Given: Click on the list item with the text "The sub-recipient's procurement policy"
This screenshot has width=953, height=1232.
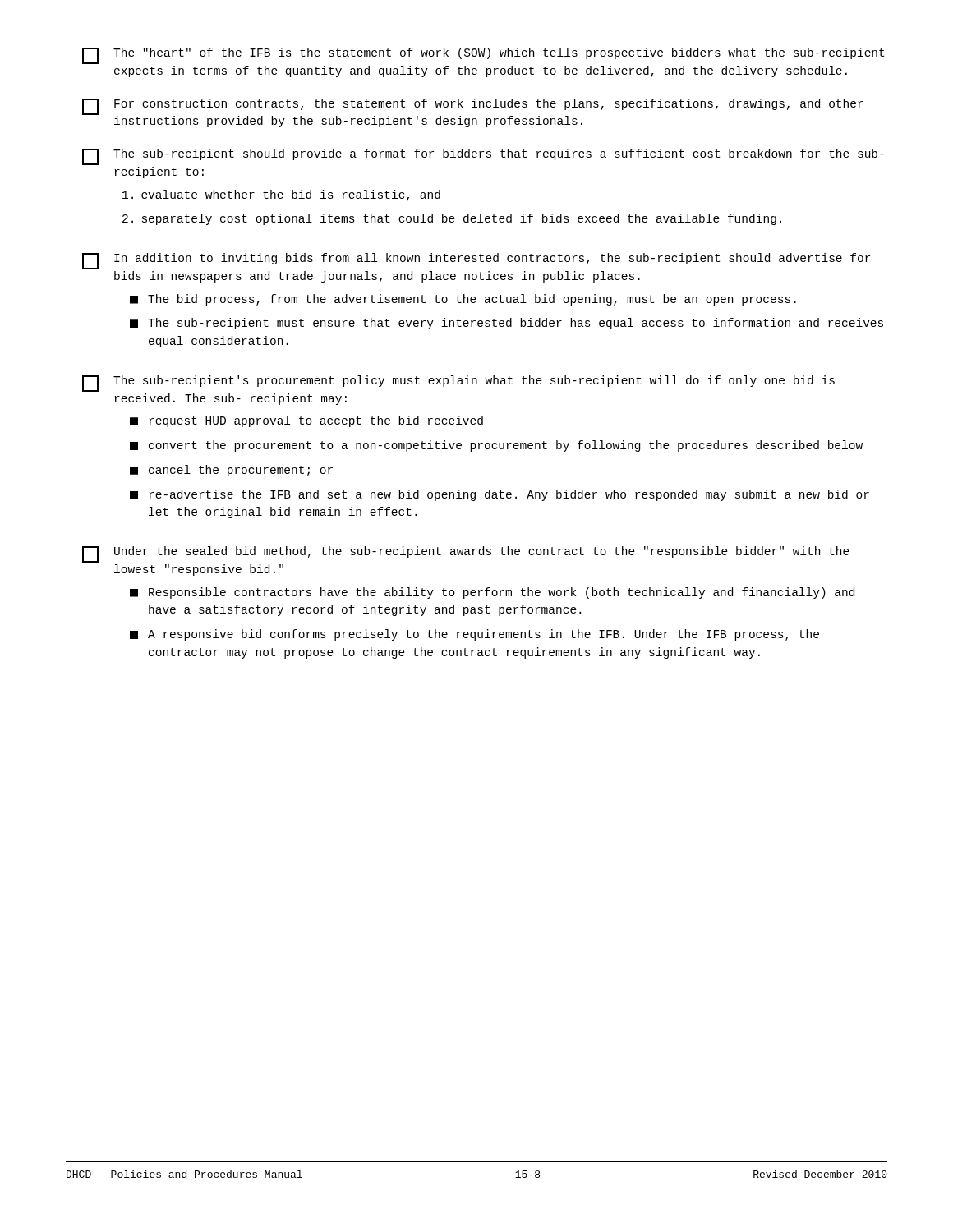Looking at the screenshot, I should click(485, 451).
